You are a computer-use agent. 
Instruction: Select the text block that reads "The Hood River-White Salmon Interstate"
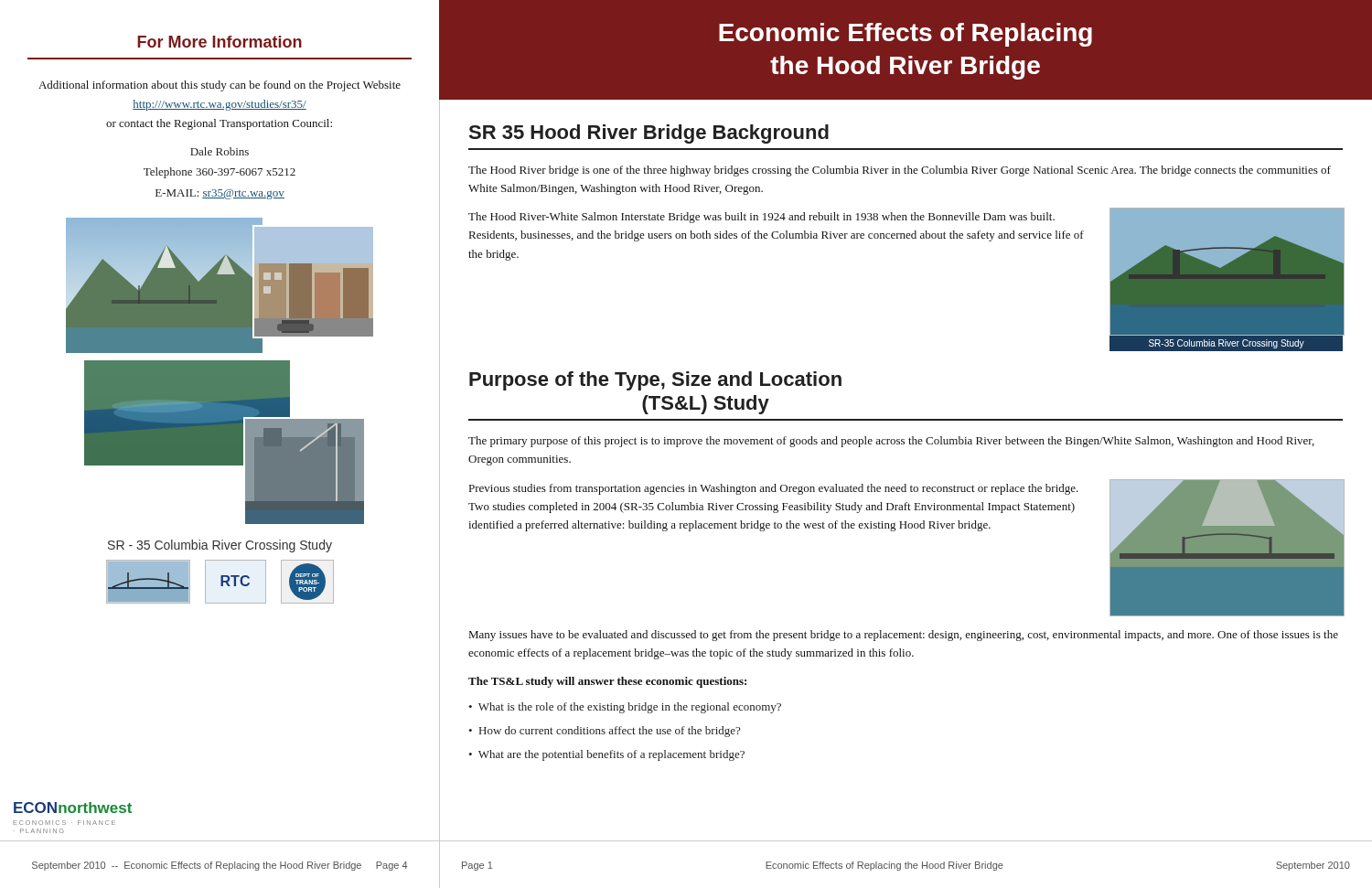[776, 235]
